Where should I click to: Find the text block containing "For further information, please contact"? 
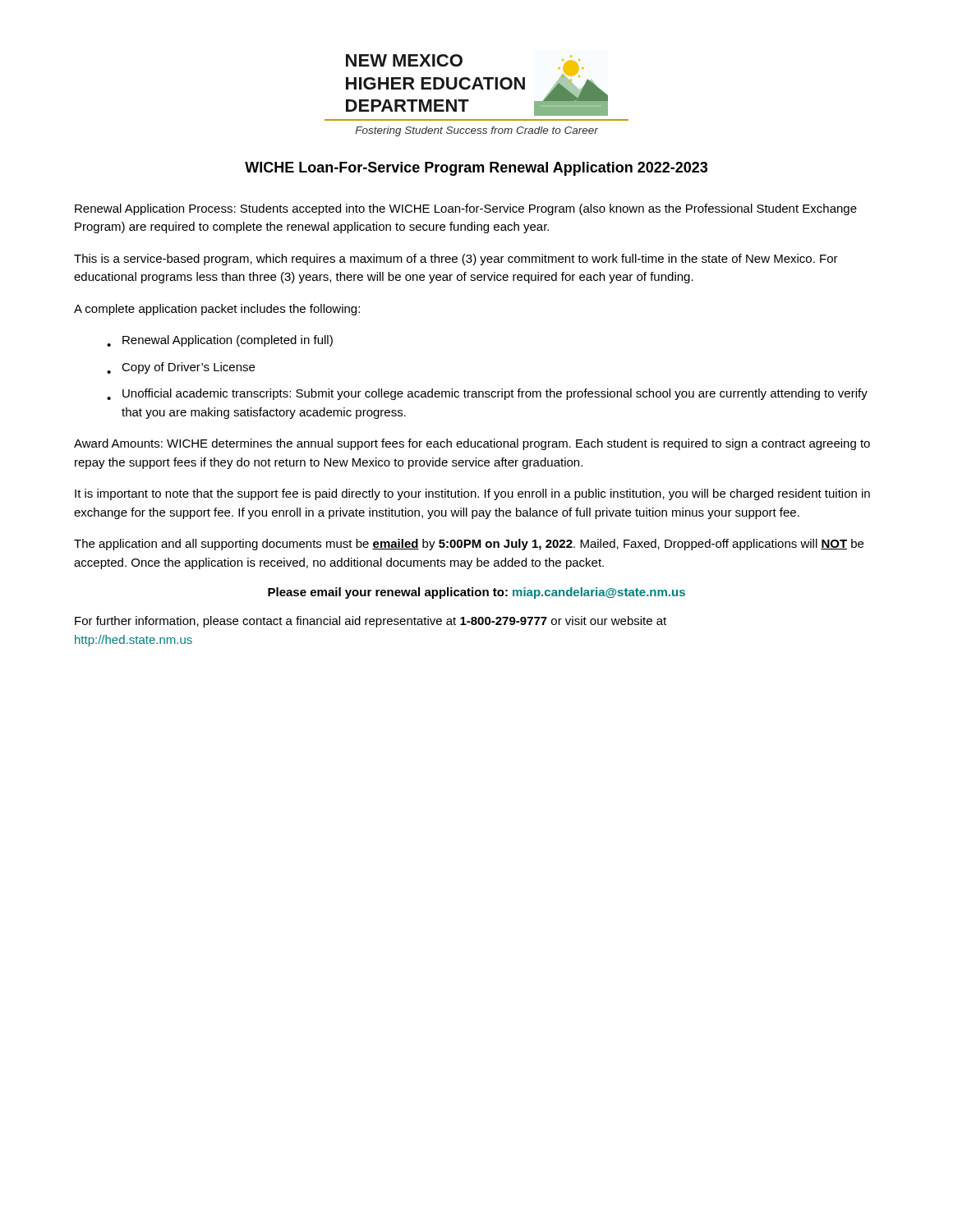pos(370,630)
